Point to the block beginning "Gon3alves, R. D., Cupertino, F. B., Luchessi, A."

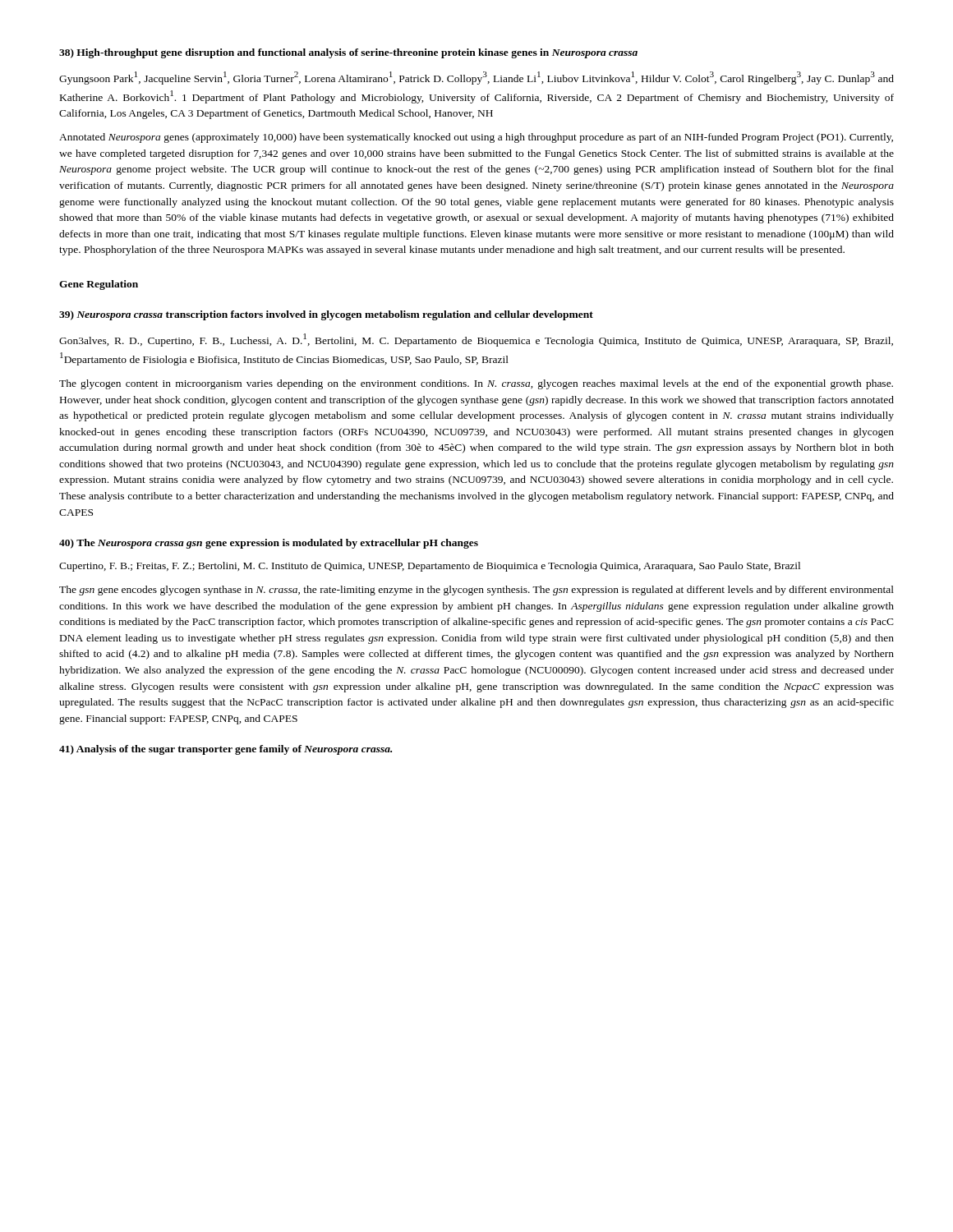[476, 348]
